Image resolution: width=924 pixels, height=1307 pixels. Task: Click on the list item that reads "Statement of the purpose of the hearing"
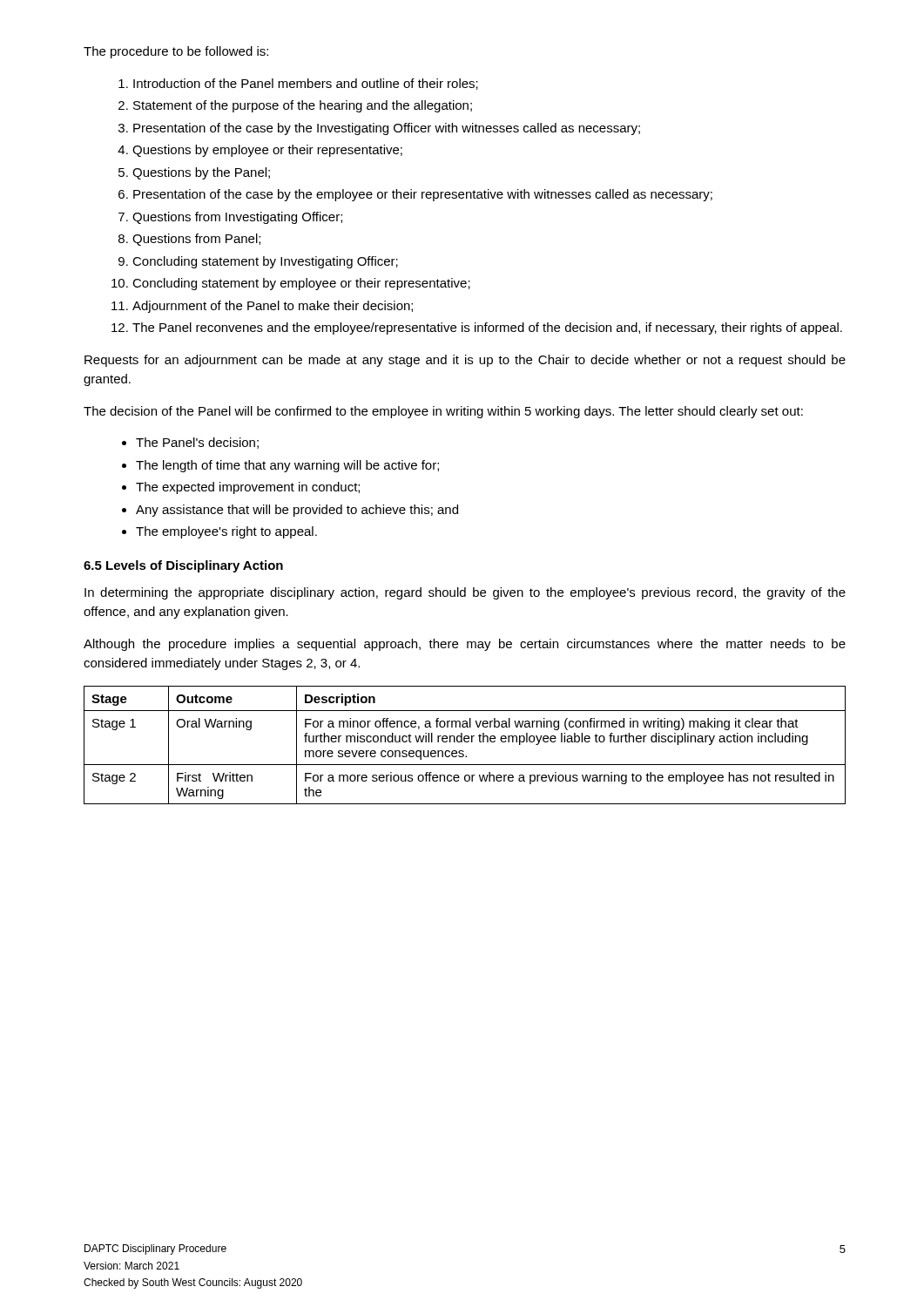(303, 106)
